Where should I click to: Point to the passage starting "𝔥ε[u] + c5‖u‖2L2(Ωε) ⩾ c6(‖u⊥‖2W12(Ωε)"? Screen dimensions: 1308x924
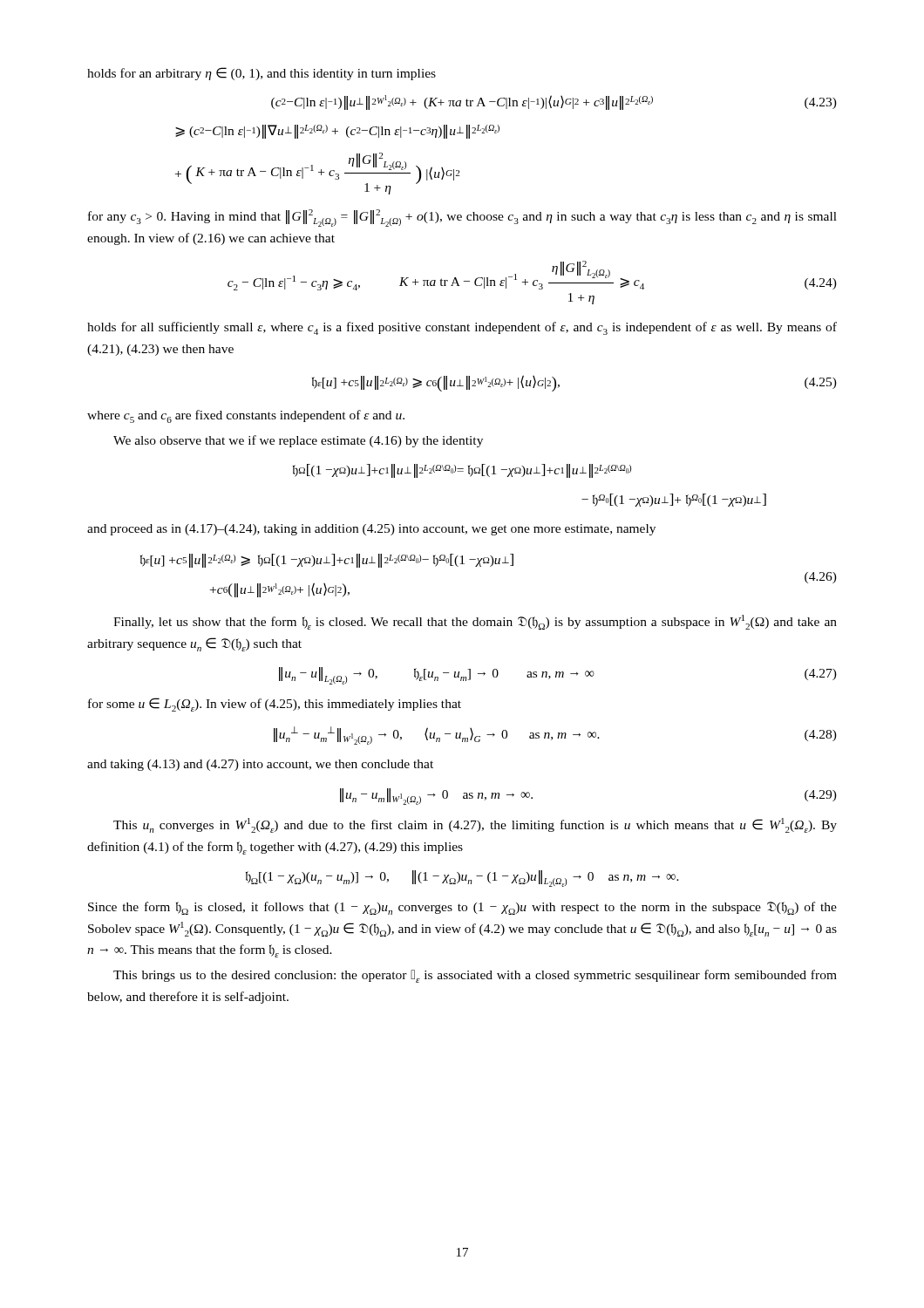click(x=462, y=382)
